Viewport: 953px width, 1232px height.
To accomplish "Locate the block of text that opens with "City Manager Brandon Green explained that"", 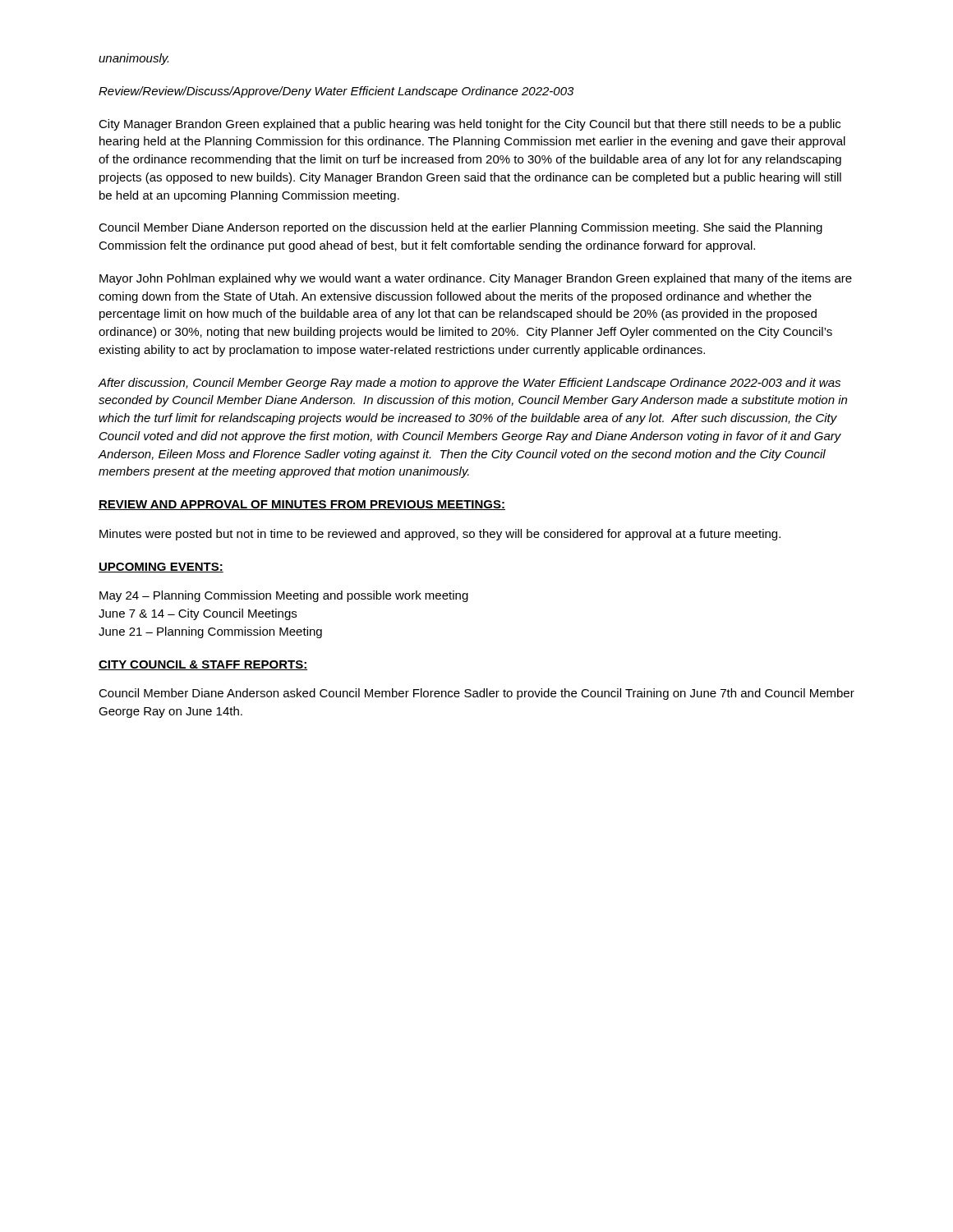I will [472, 159].
